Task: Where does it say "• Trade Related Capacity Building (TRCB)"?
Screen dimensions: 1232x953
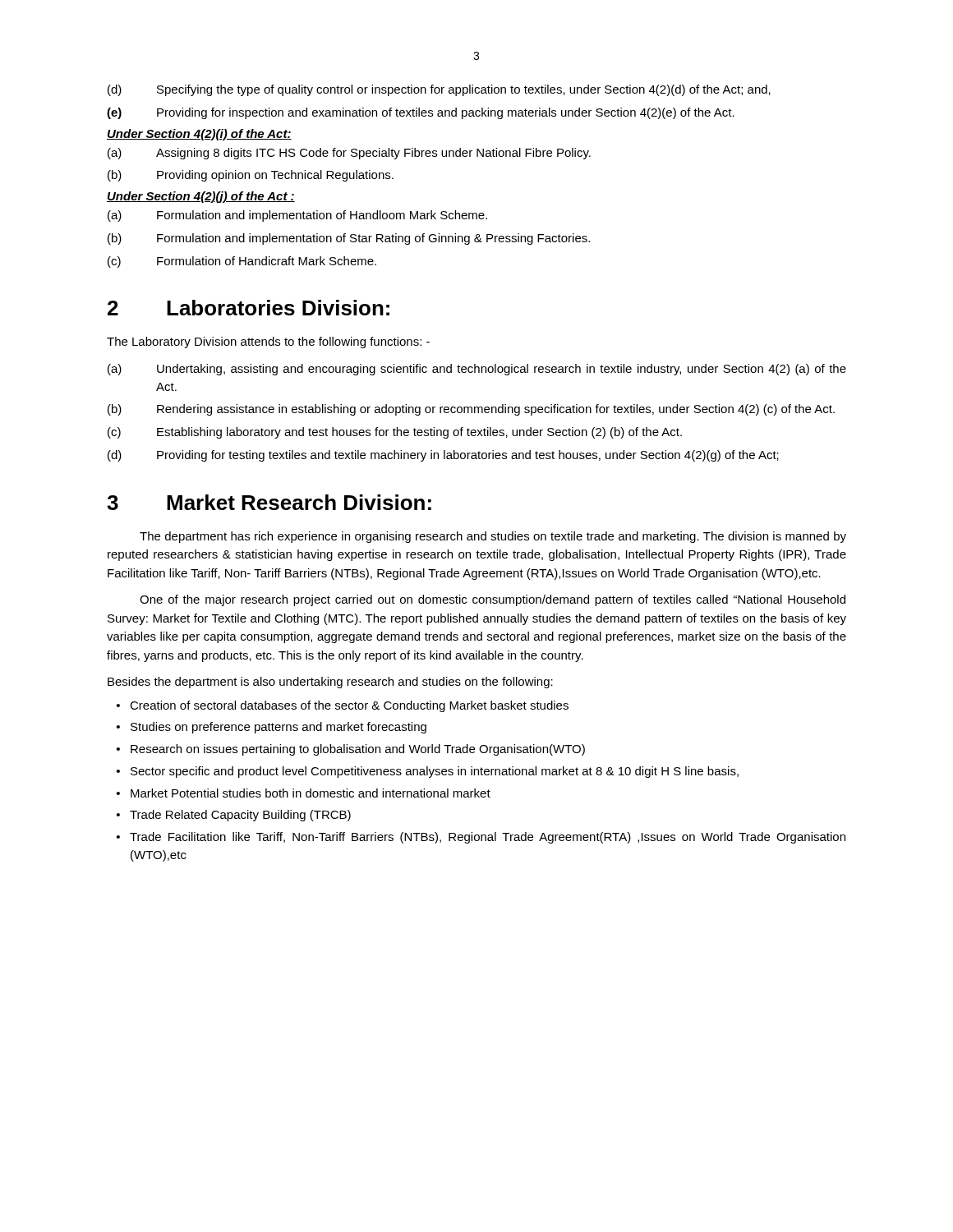Action: [x=234, y=816]
